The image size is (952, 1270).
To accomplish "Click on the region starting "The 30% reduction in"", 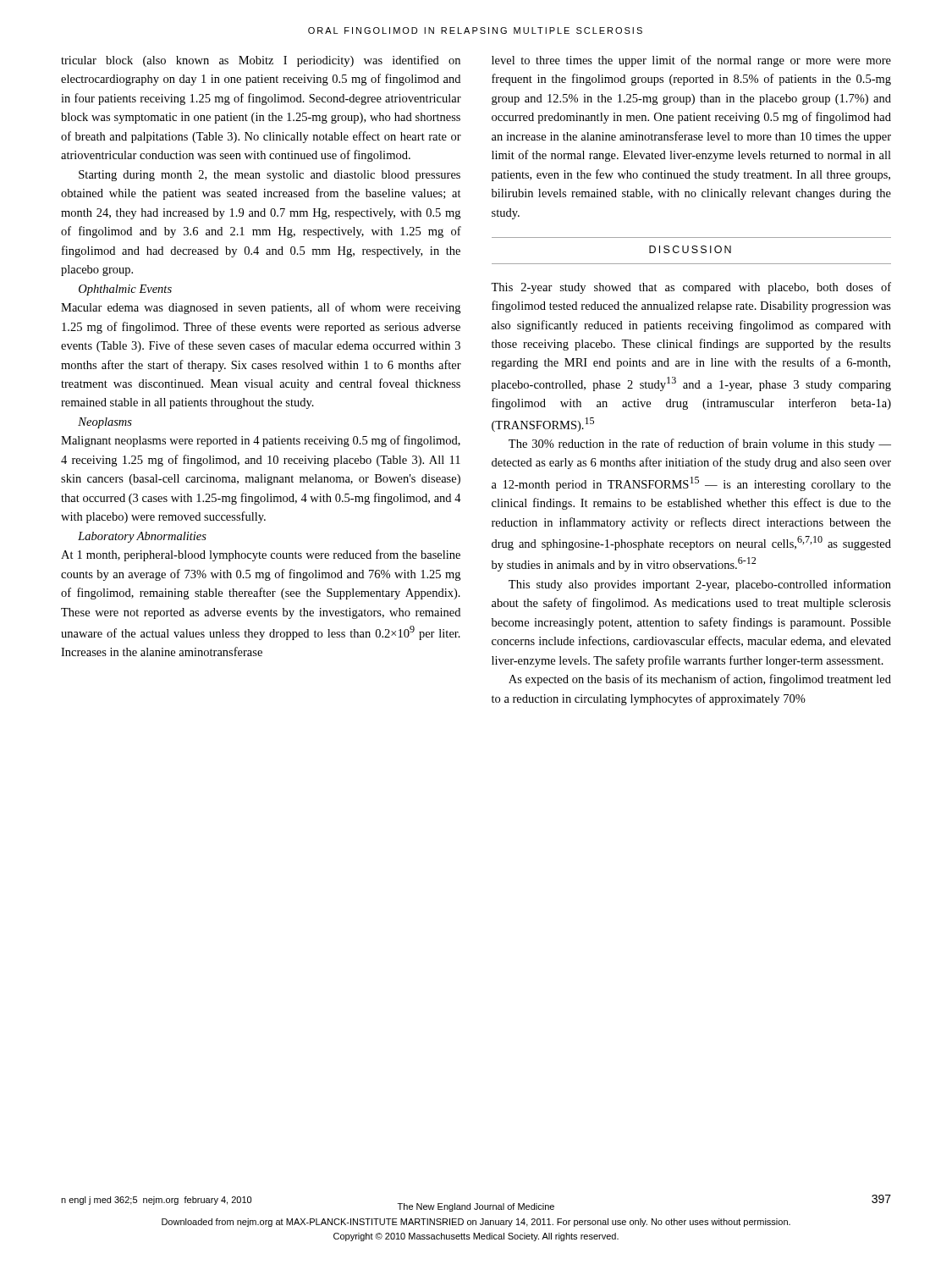I will [691, 504].
